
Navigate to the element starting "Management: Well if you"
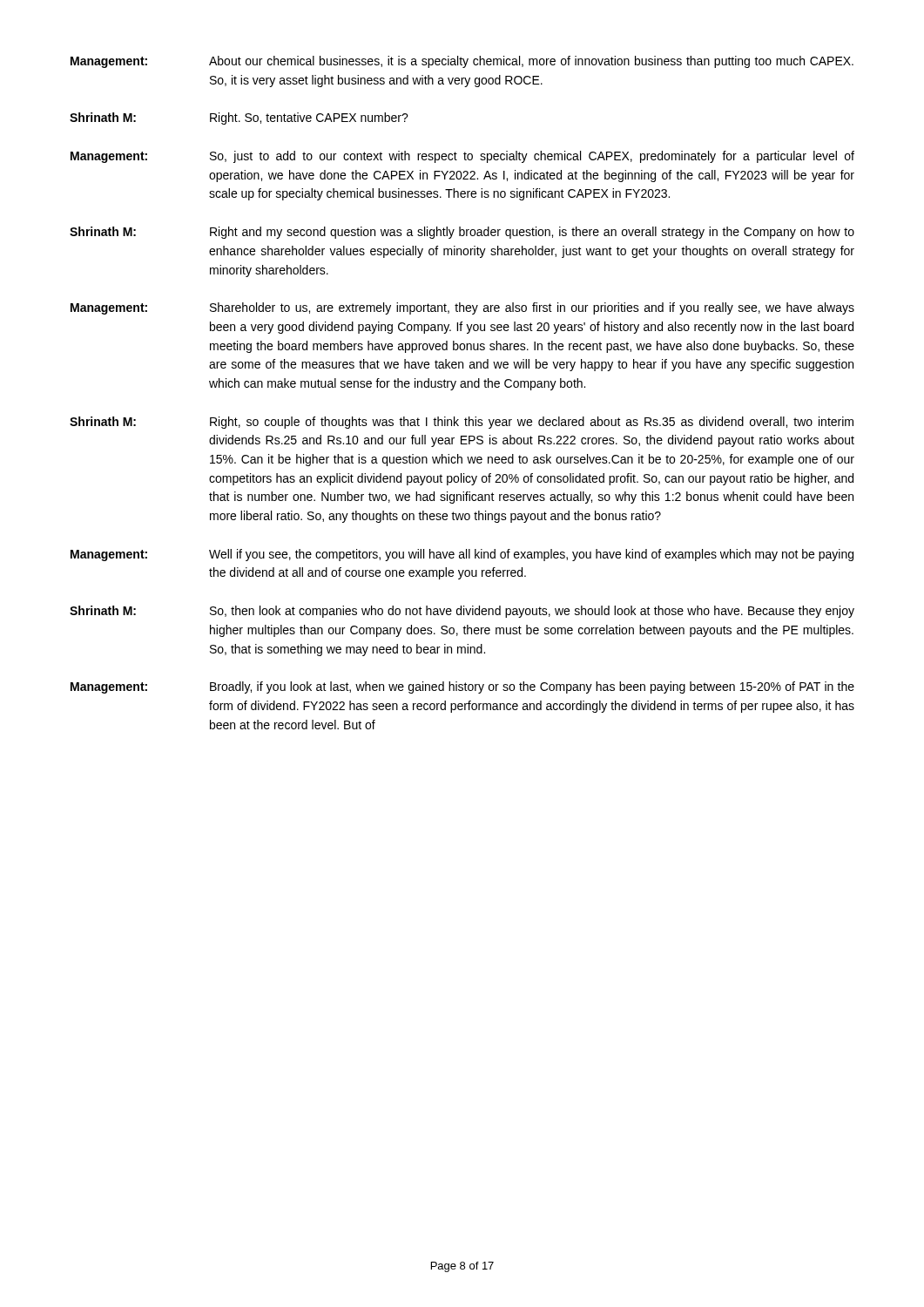coord(462,564)
